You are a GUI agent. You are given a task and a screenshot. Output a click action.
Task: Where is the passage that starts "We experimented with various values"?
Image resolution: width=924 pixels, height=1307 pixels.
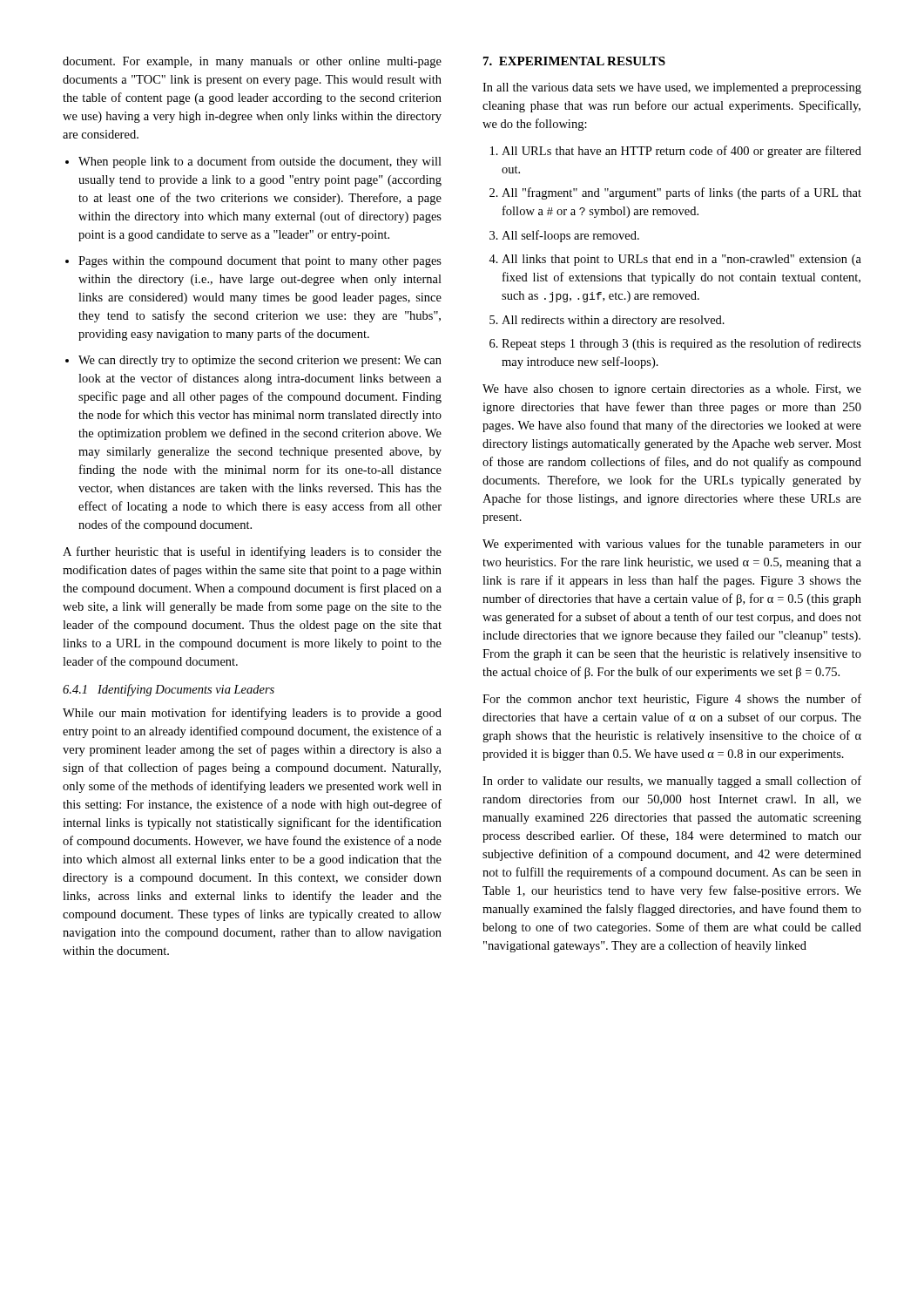(x=672, y=608)
